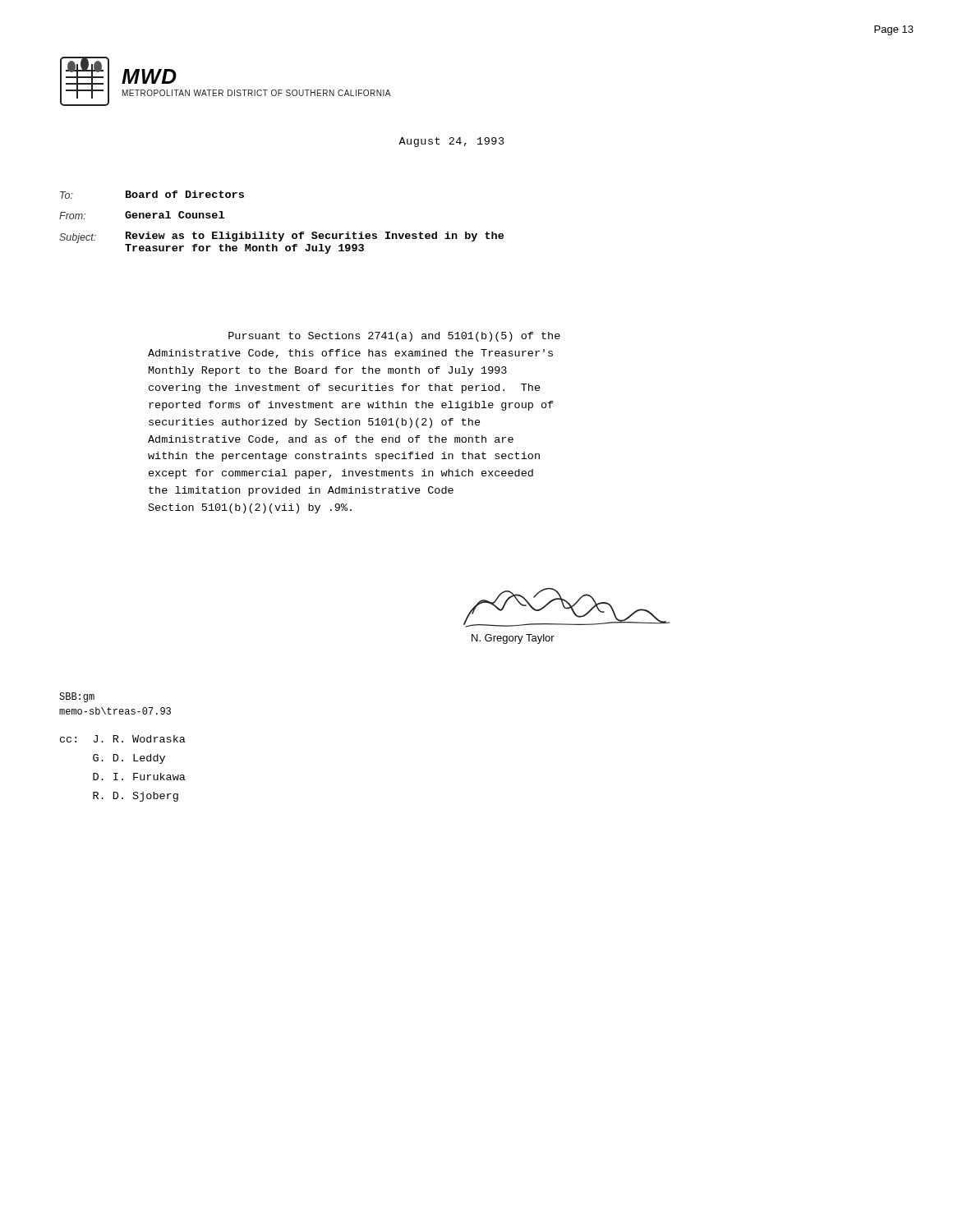Image resolution: width=953 pixels, height=1232 pixels.
Task: Locate the text "SBB:gm memo-sb\treas-07.93"
Action: click(x=115, y=705)
